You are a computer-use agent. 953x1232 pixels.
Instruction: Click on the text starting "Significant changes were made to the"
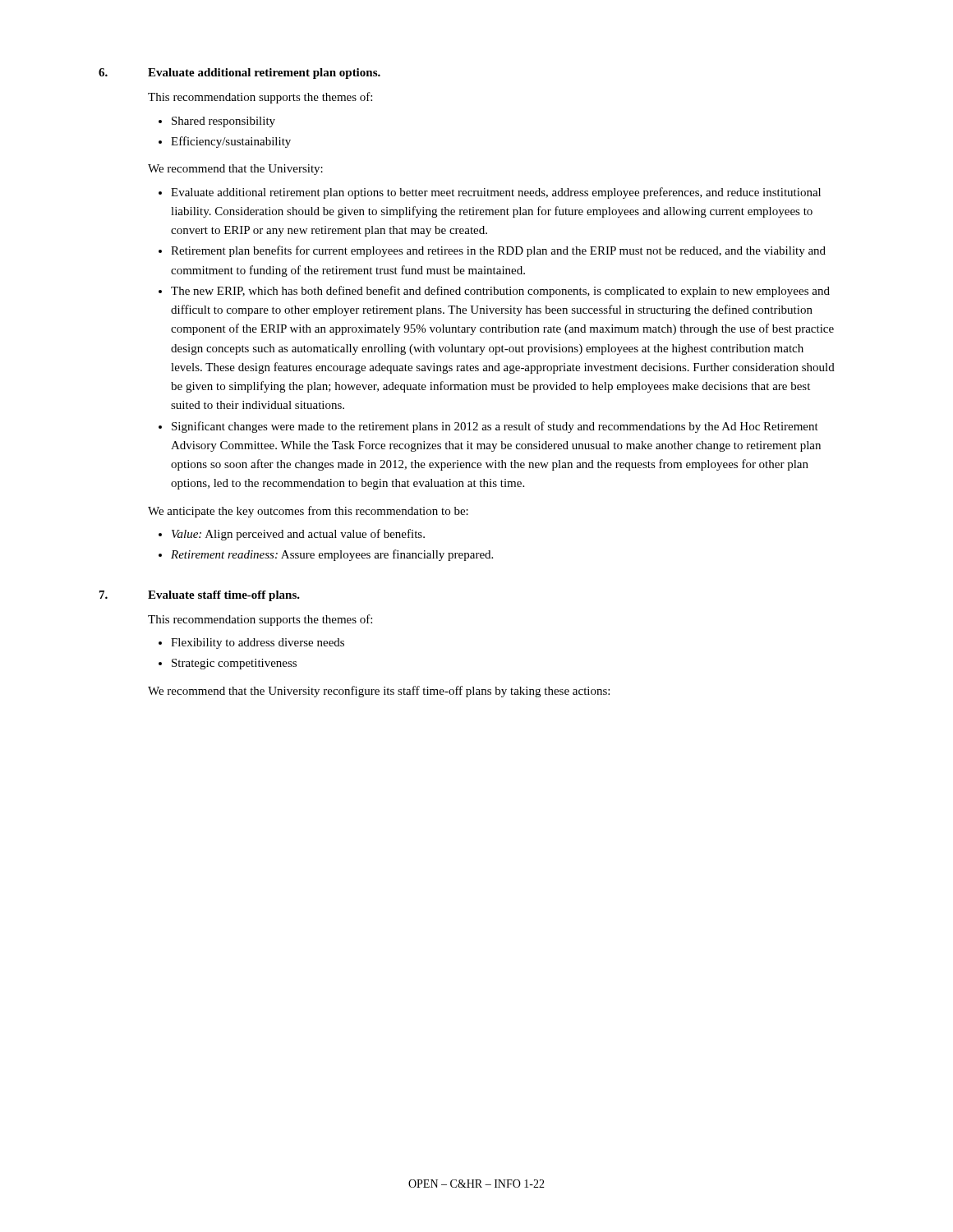[x=496, y=454]
